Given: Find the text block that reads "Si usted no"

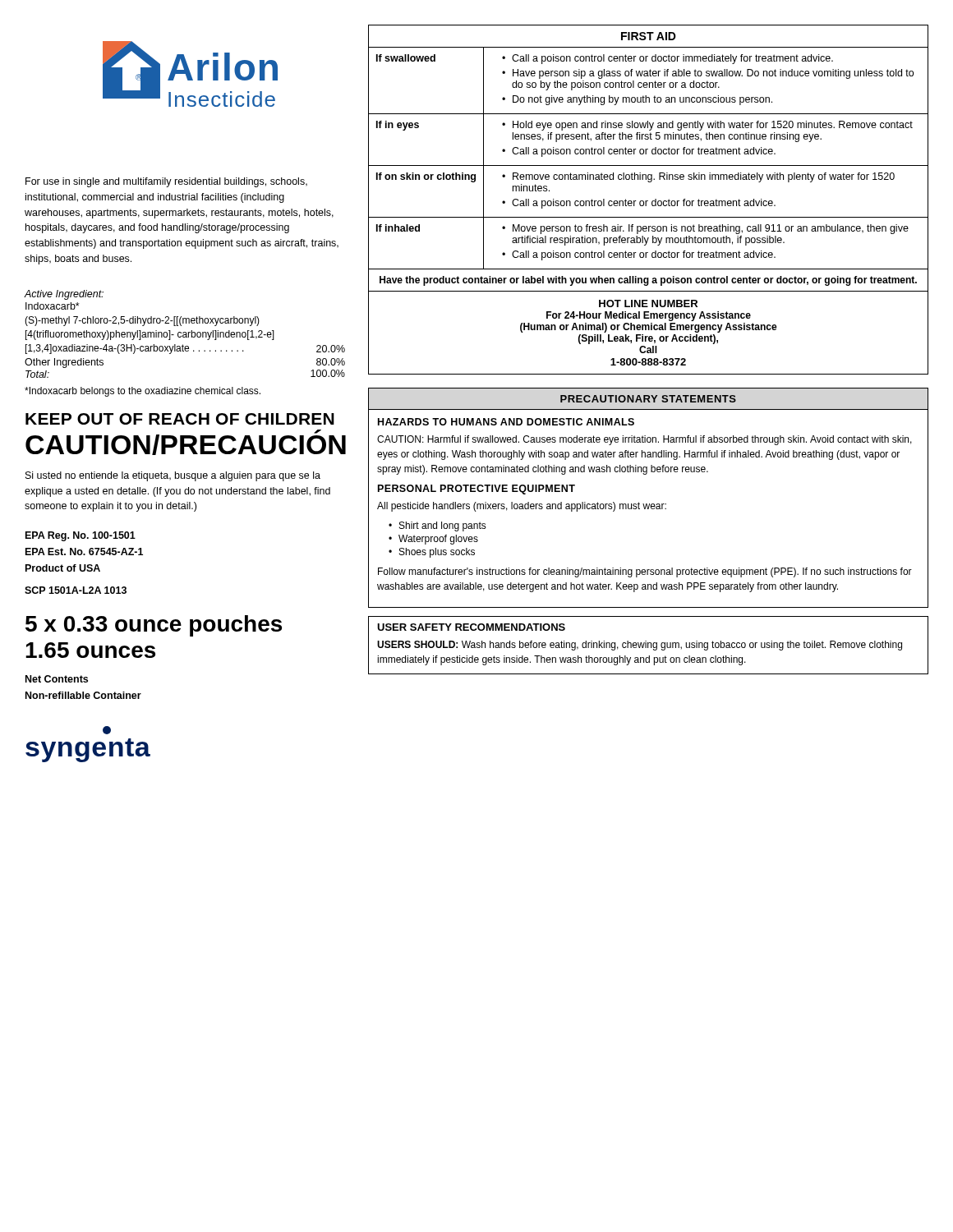Looking at the screenshot, I should click(x=178, y=491).
